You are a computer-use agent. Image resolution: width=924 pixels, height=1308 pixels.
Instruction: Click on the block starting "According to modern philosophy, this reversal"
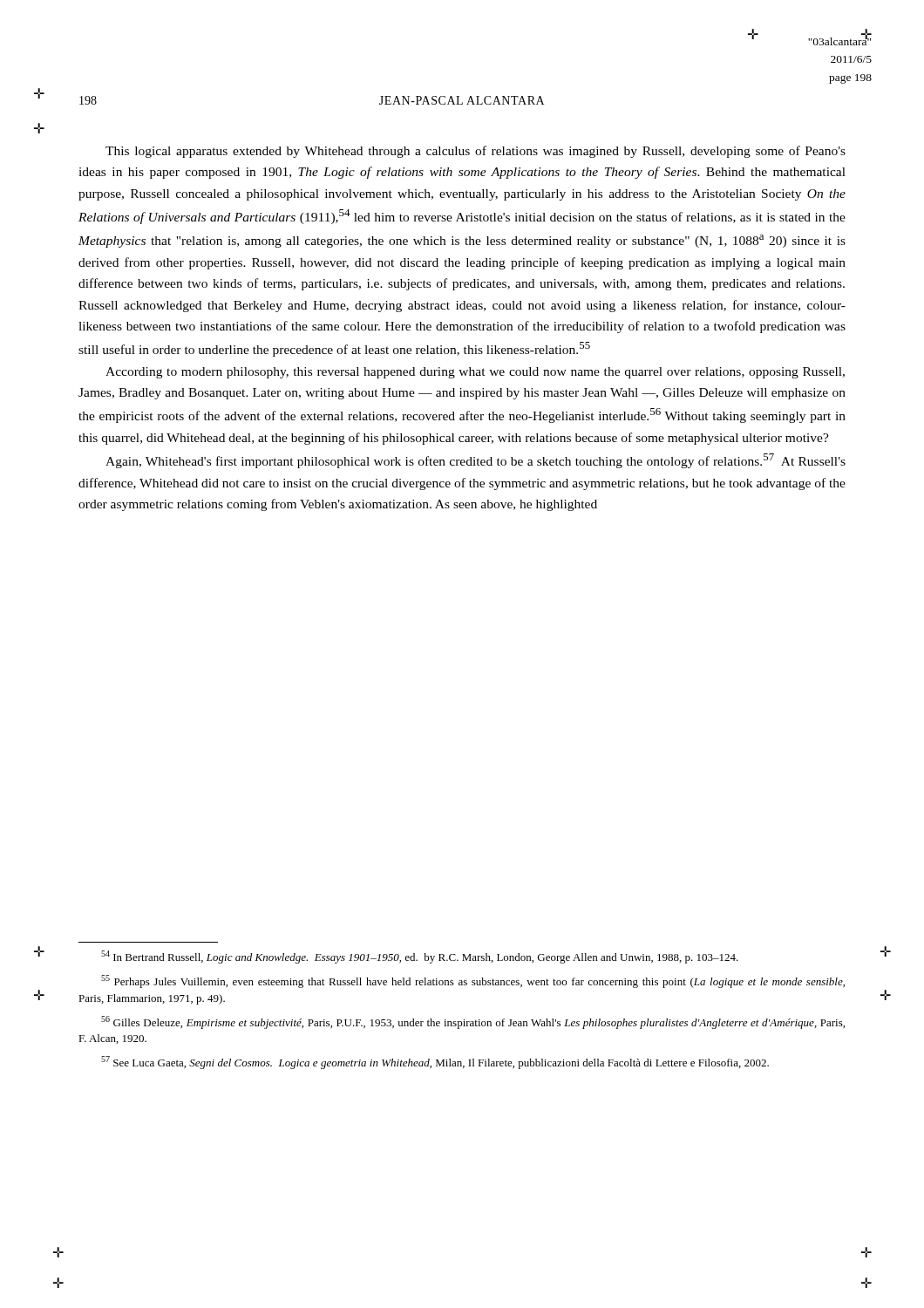pos(462,405)
